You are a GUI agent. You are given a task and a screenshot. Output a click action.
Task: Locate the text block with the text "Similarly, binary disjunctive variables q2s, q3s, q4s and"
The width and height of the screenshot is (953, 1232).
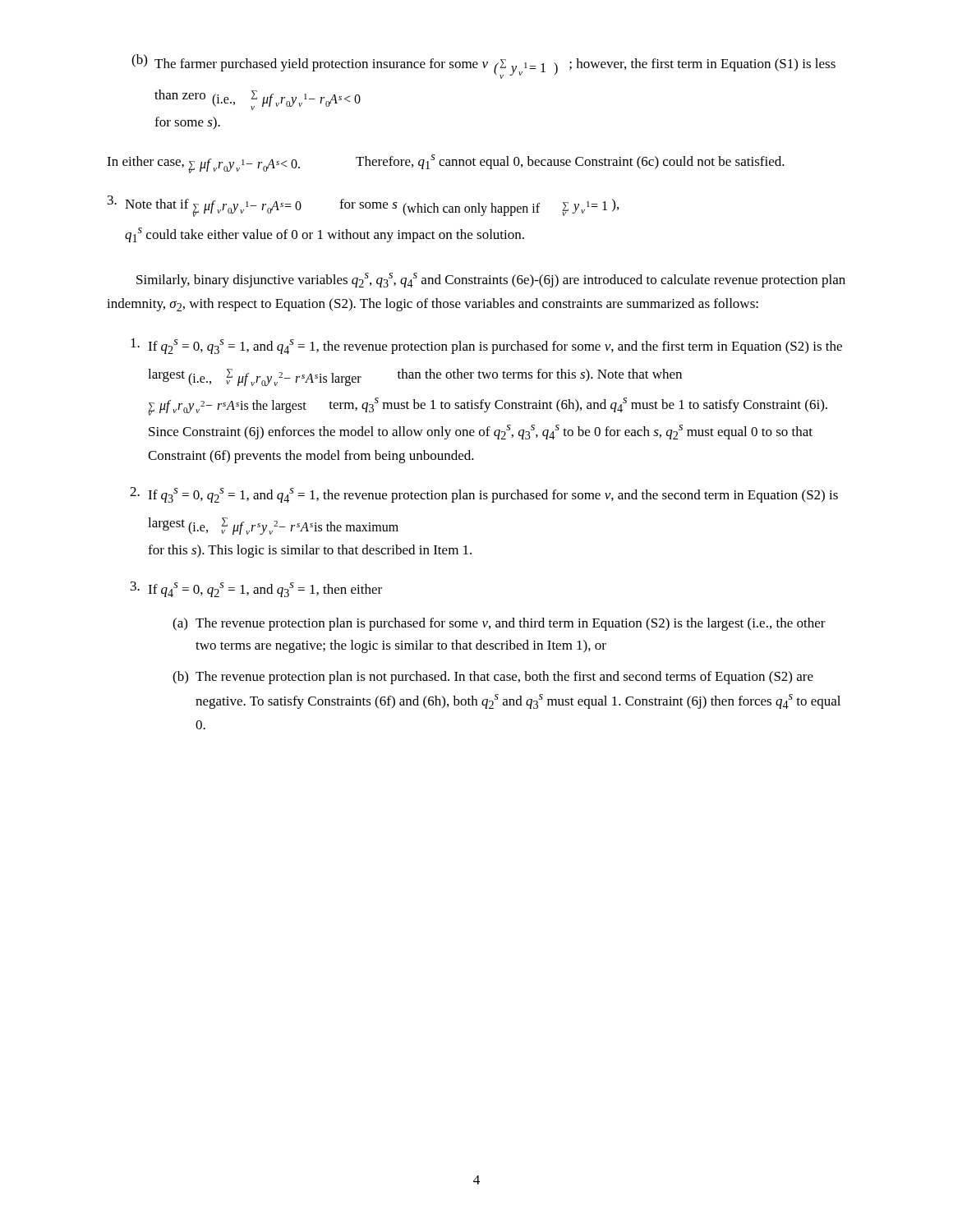tap(476, 291)
